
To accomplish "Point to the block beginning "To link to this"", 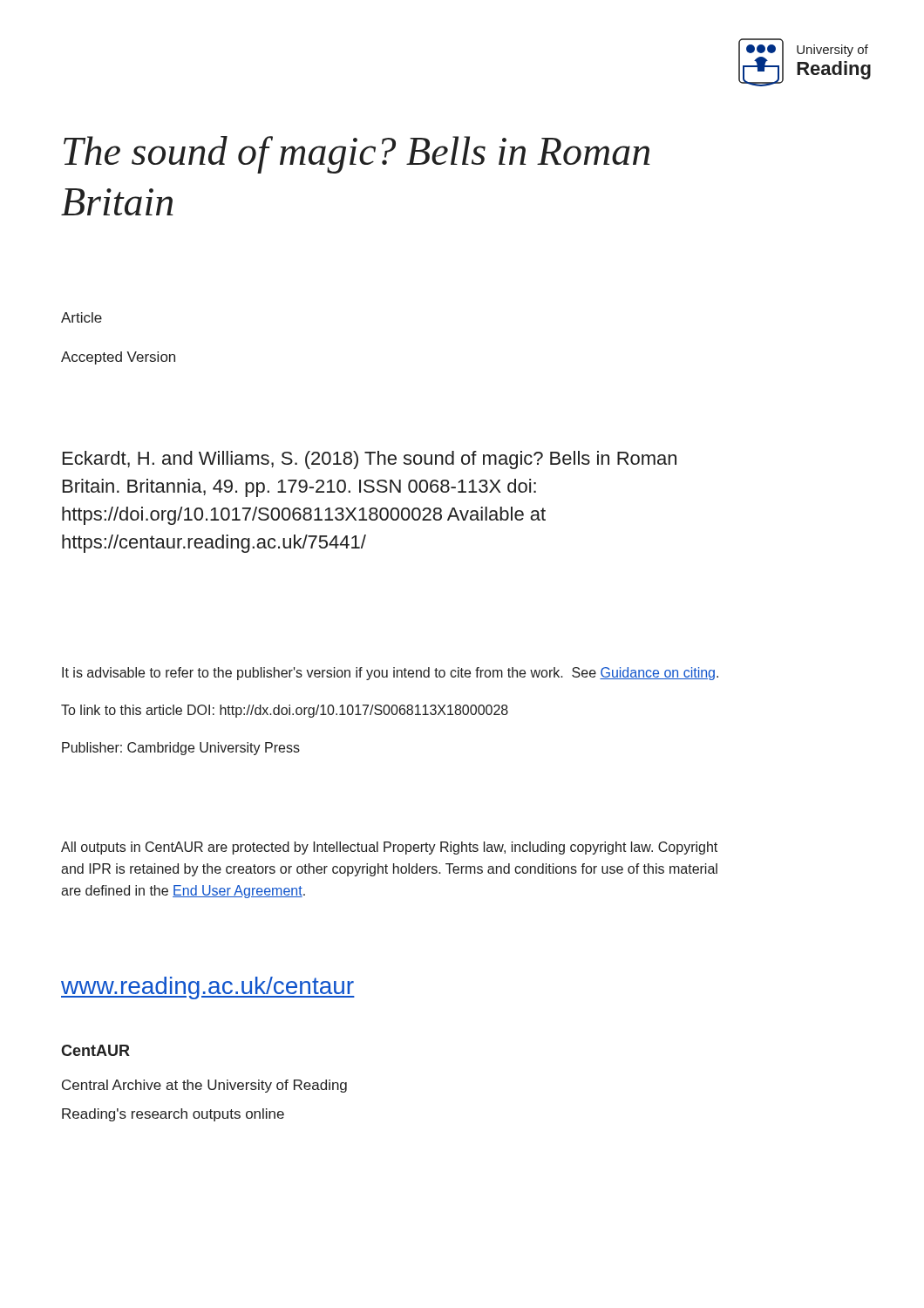I will [285, 710].
